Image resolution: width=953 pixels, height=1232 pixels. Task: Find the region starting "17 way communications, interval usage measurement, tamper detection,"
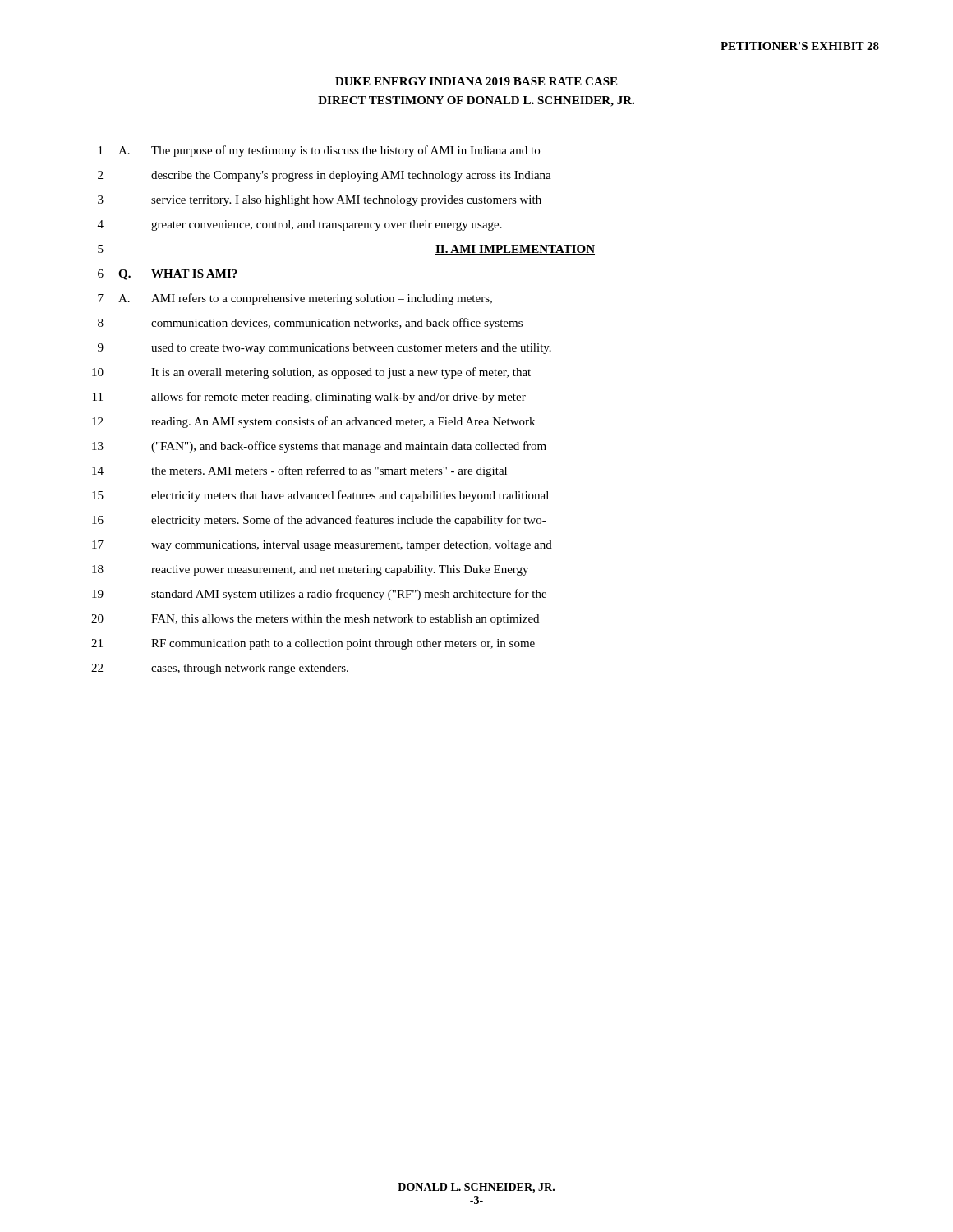476,545
